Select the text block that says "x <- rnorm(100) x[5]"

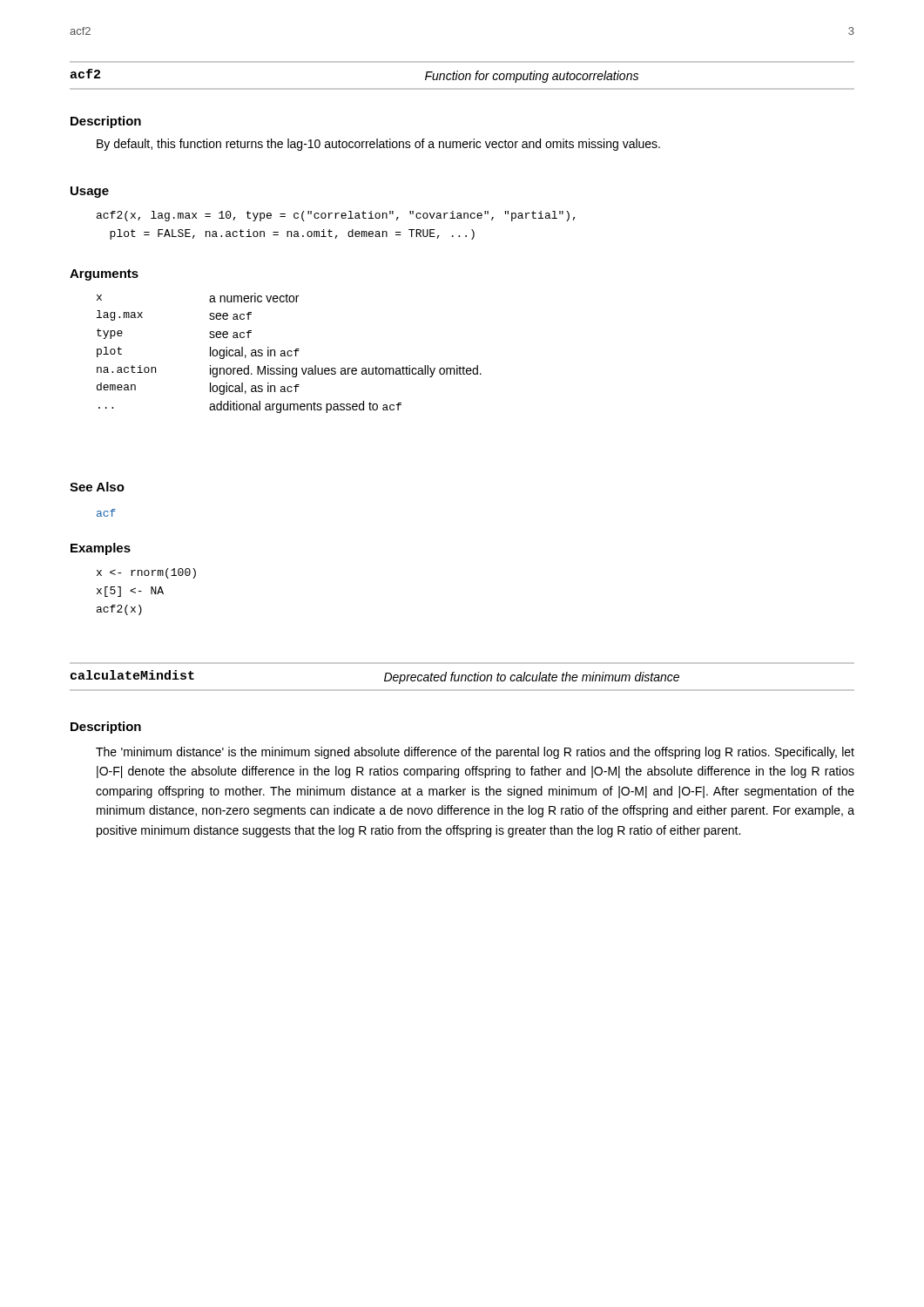click(x=146, y=573)
